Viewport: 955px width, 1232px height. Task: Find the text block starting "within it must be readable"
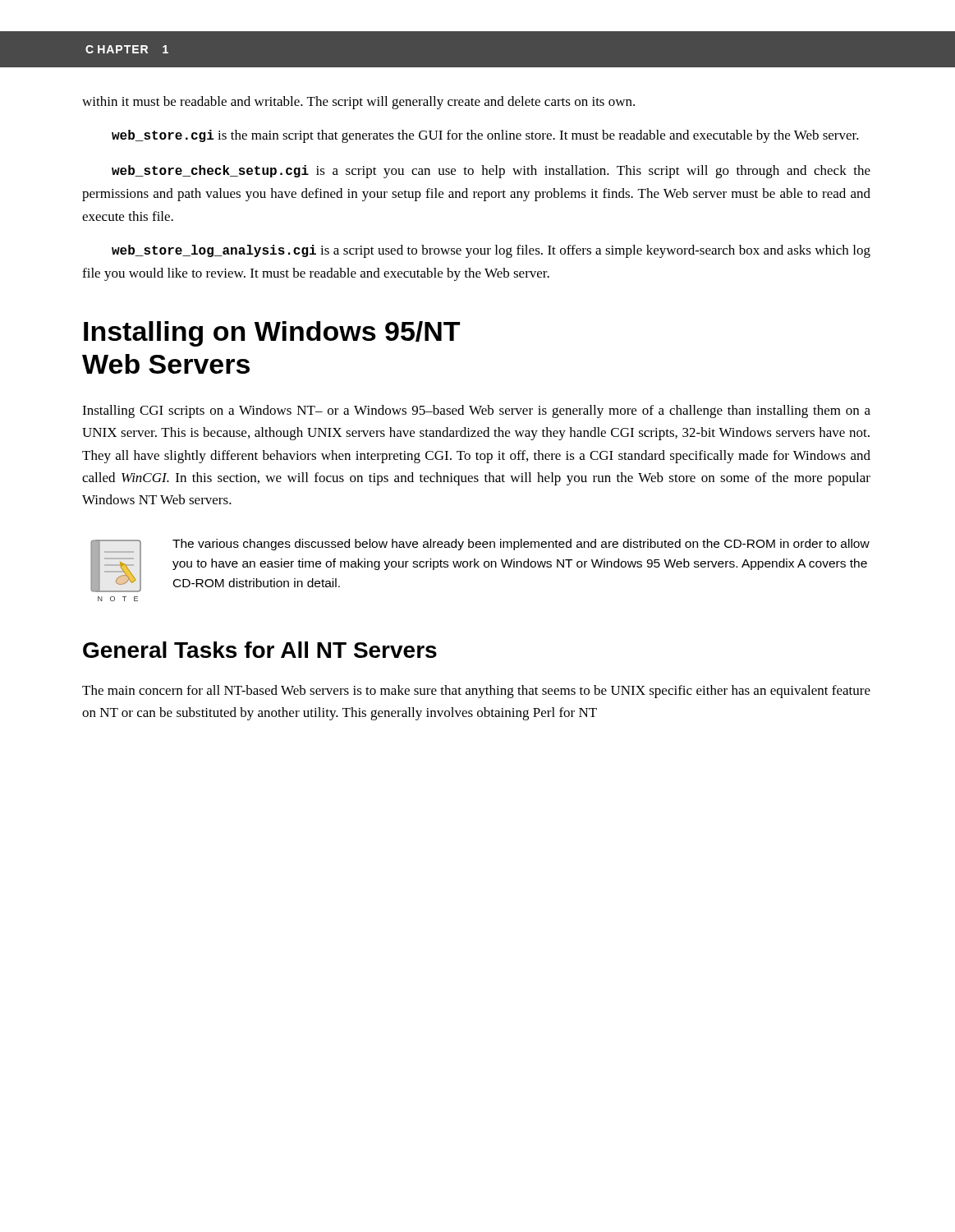click(x=476, y=102)
